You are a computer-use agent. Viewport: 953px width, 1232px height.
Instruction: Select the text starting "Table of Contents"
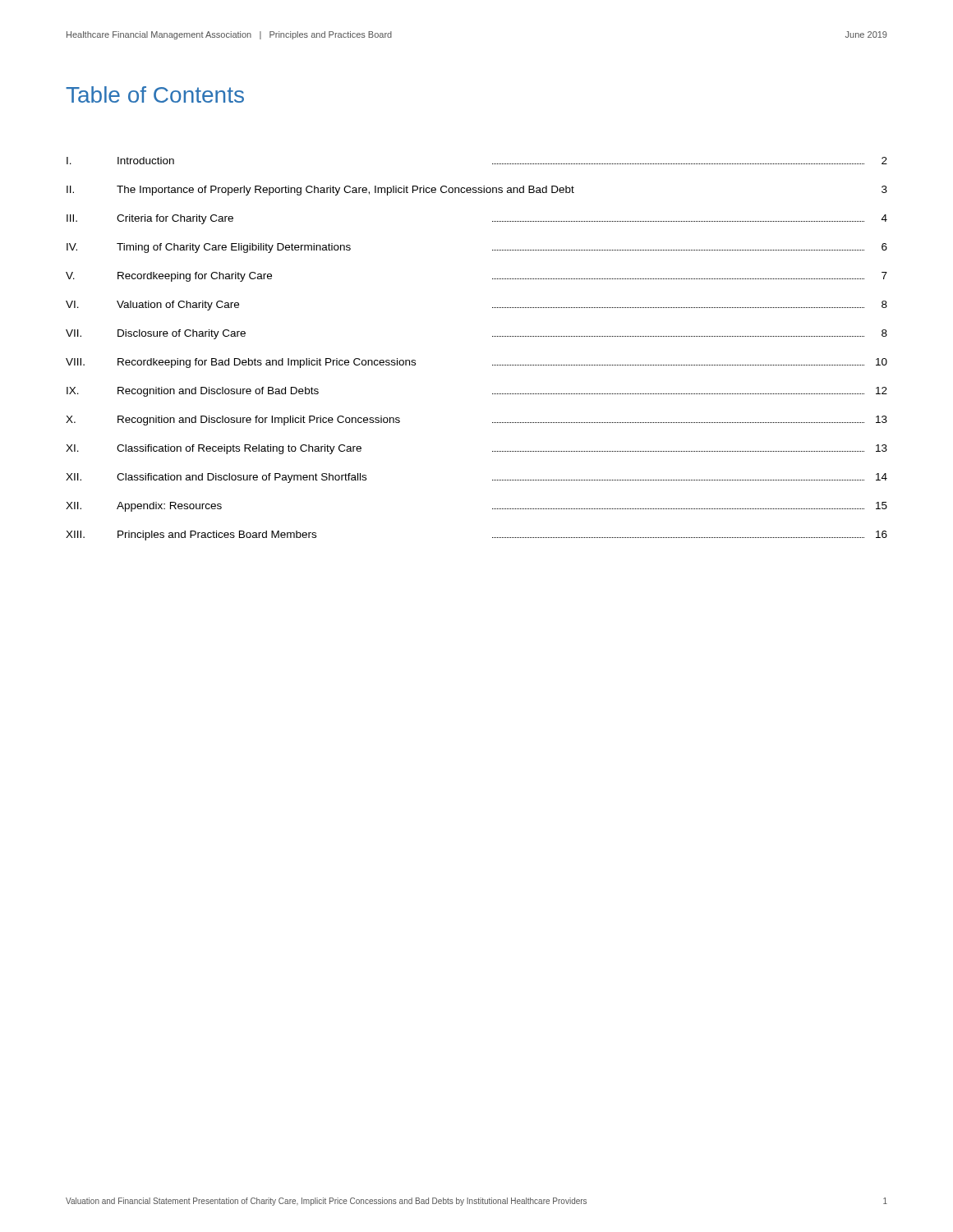[155, 95]
